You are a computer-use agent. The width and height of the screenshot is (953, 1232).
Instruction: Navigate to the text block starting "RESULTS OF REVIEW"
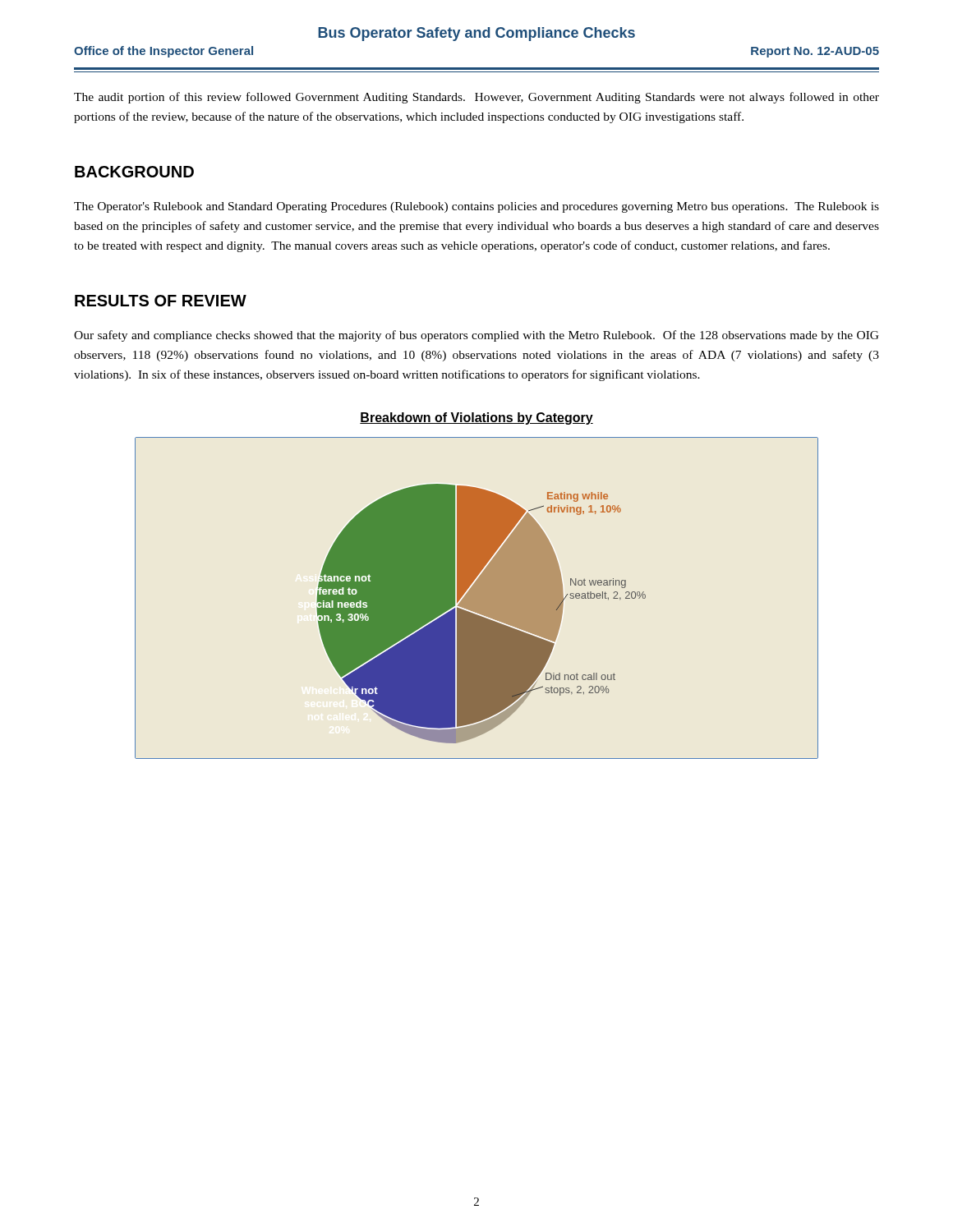click(160, 301)
